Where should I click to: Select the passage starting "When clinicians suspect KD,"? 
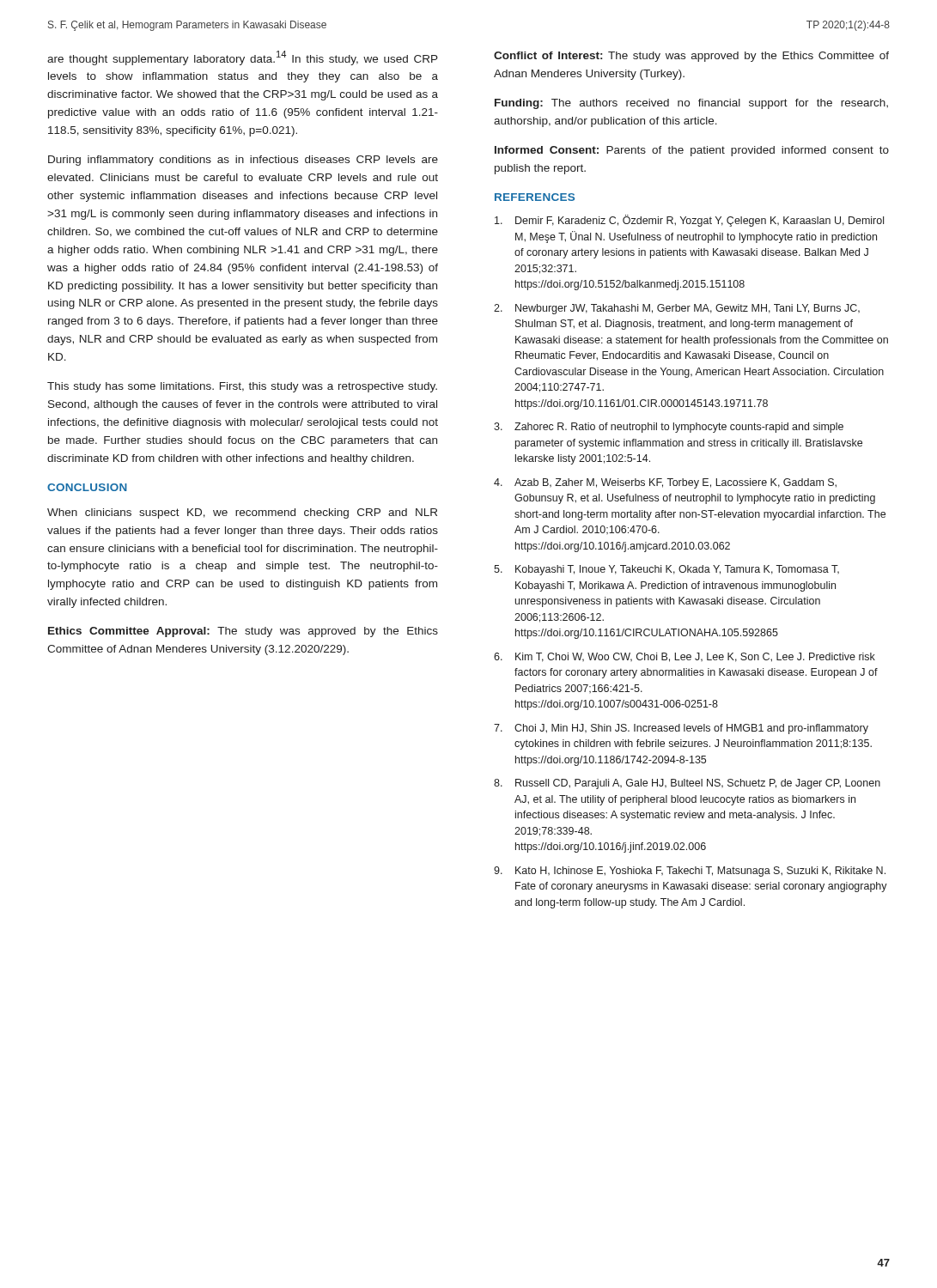(243, 558)
